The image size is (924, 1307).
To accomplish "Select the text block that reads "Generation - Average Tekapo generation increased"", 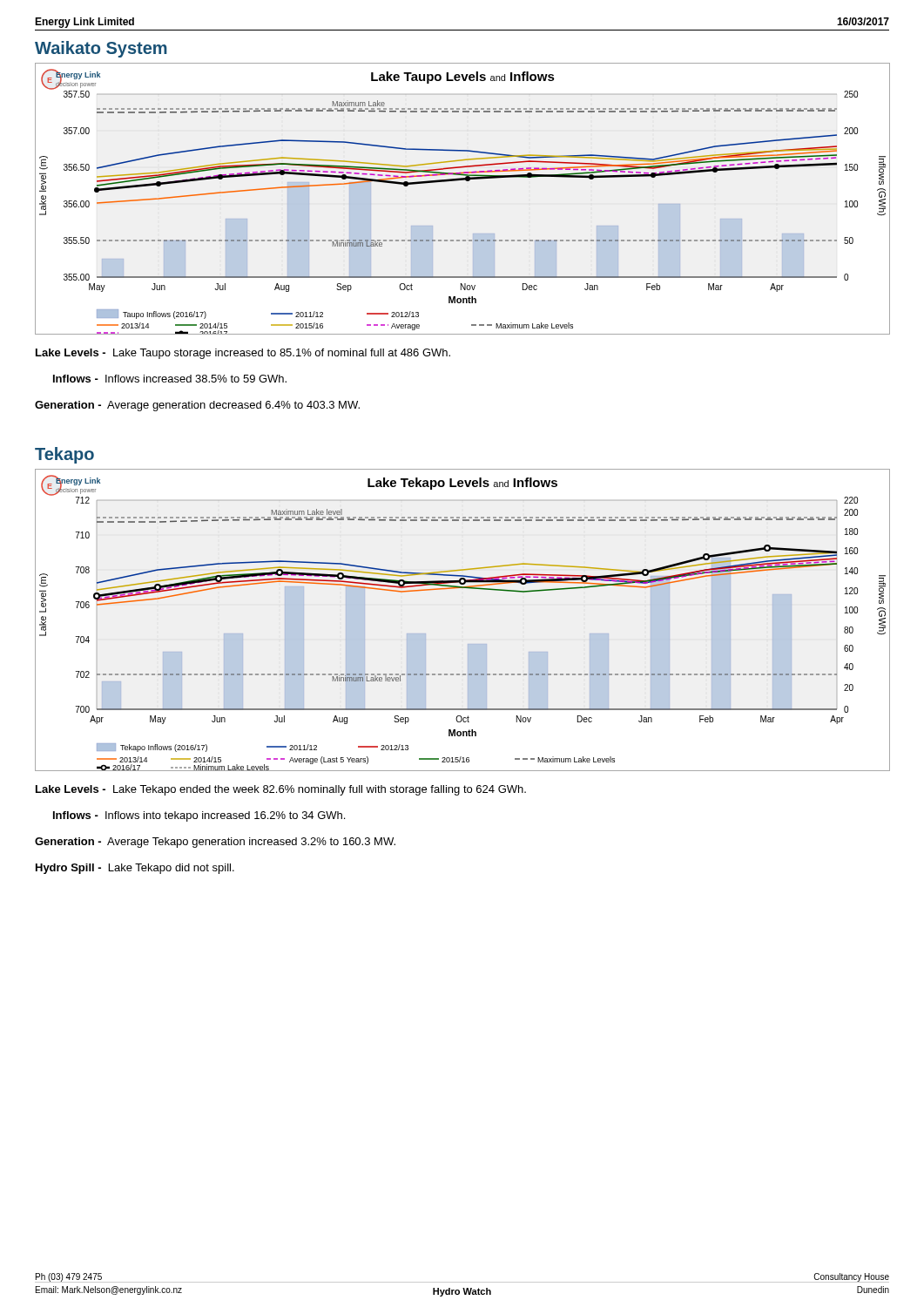I will (216, 841).
